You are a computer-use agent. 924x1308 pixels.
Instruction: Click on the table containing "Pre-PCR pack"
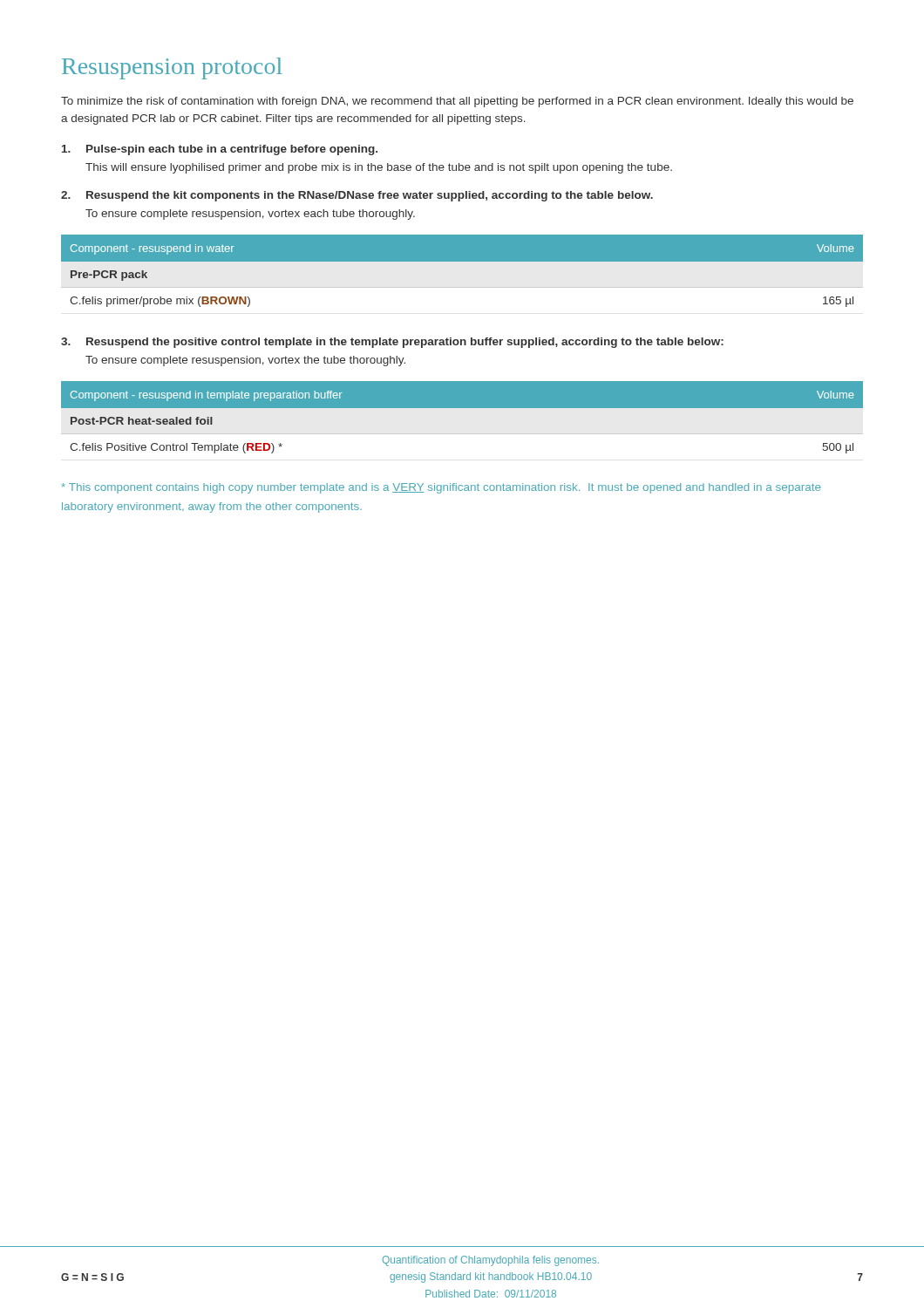(x=462, y=274)
